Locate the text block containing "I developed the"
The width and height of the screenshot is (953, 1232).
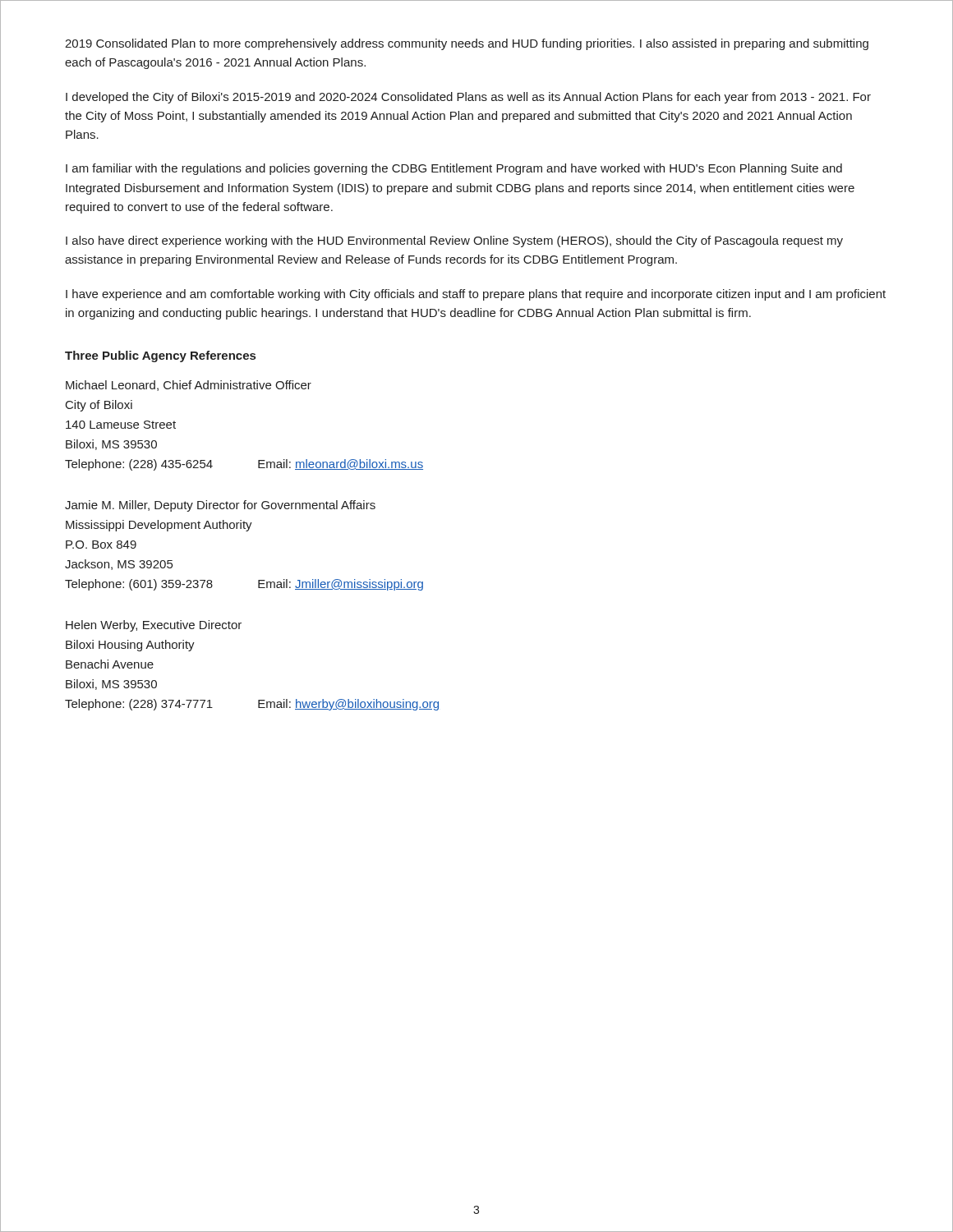(468, 115)
